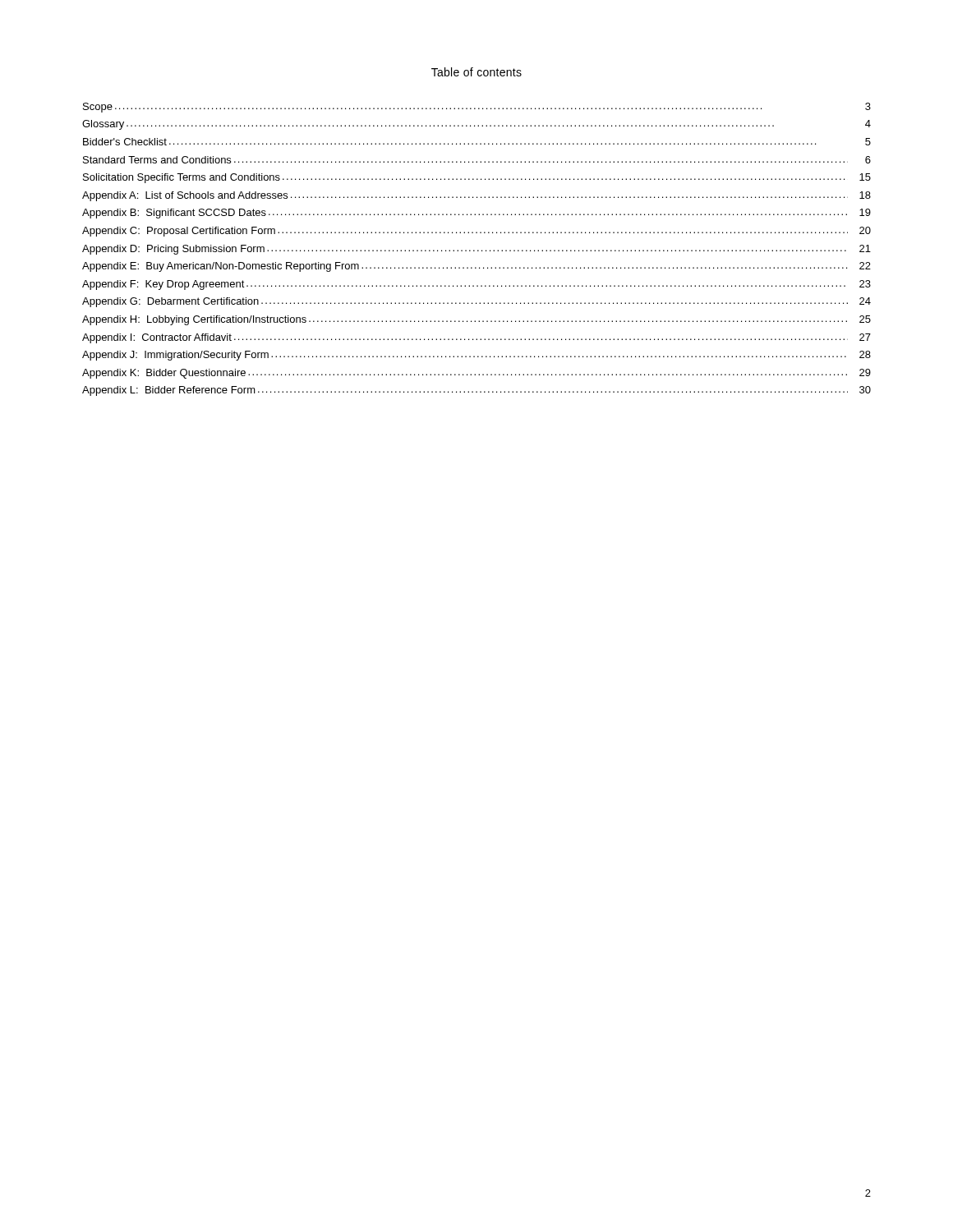Select the list item containing "Appendix K: Bidder Questionnaire"
This screenshot has height=1232, width=953.
pos(476,372)
